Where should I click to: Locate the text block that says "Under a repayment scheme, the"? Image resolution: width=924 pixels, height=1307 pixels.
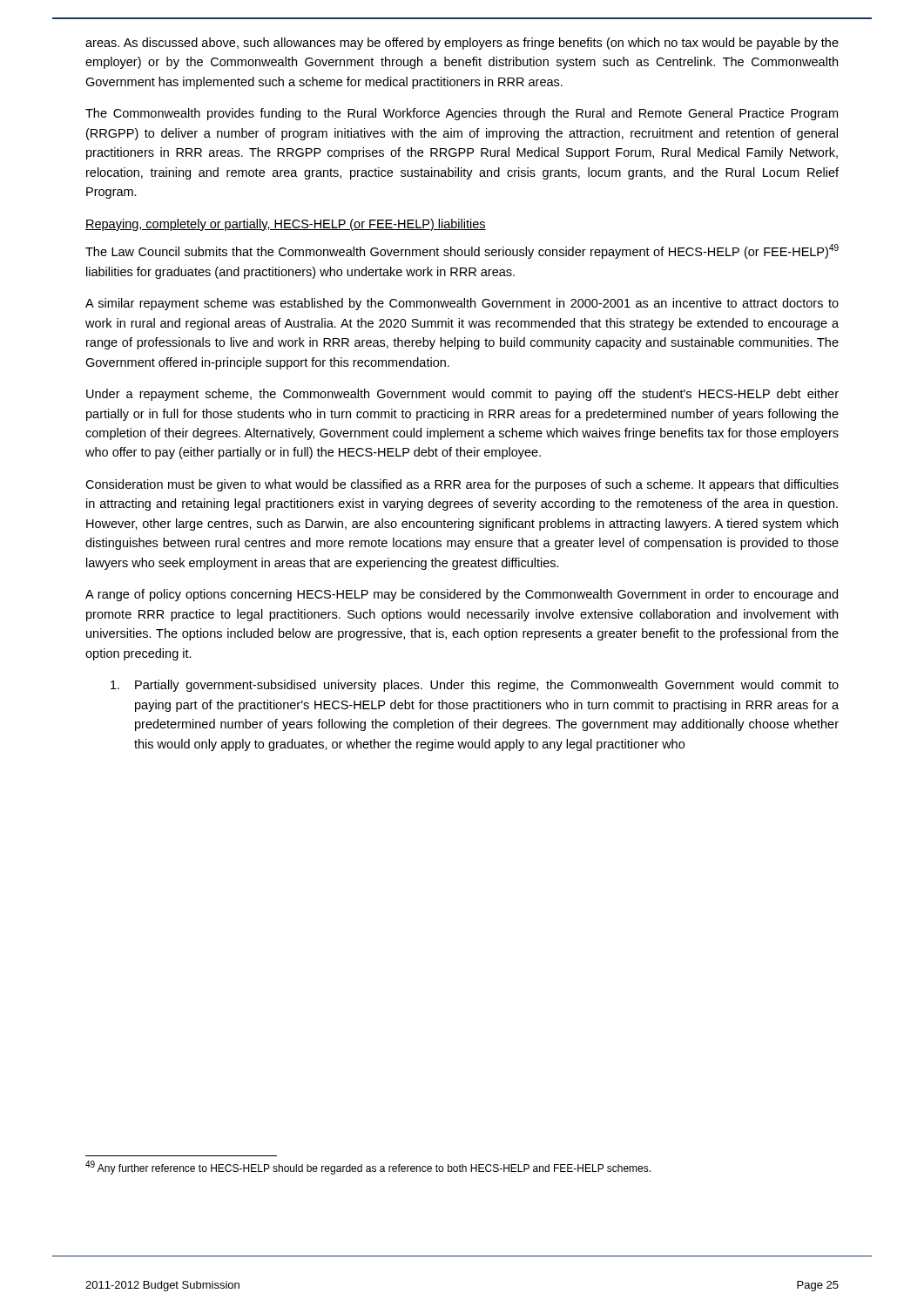[462, 423]
